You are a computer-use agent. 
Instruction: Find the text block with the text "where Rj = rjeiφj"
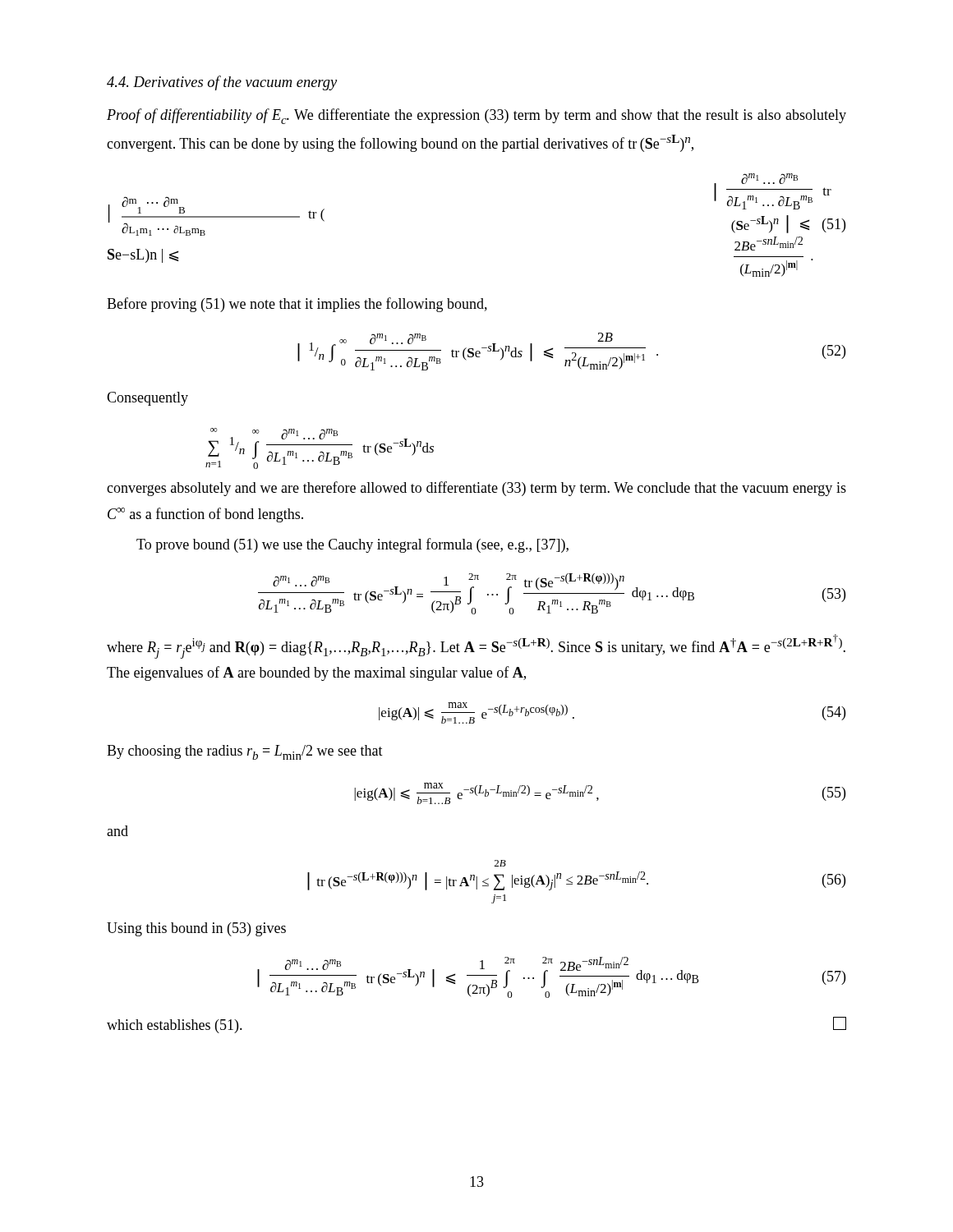[476, 657]
